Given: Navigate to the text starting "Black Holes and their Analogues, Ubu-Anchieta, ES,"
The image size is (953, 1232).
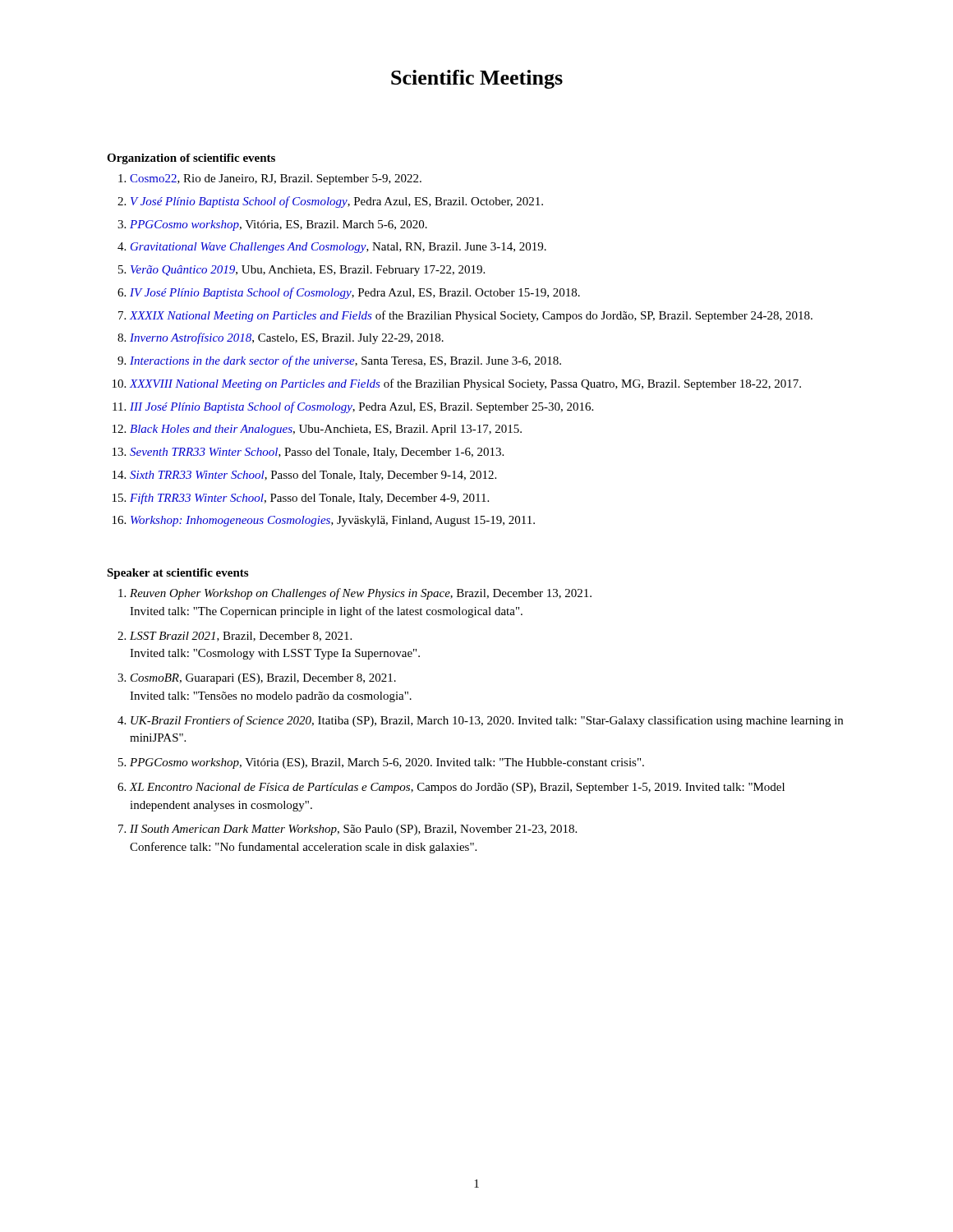Looking at the screenshot, I should 326,429.
